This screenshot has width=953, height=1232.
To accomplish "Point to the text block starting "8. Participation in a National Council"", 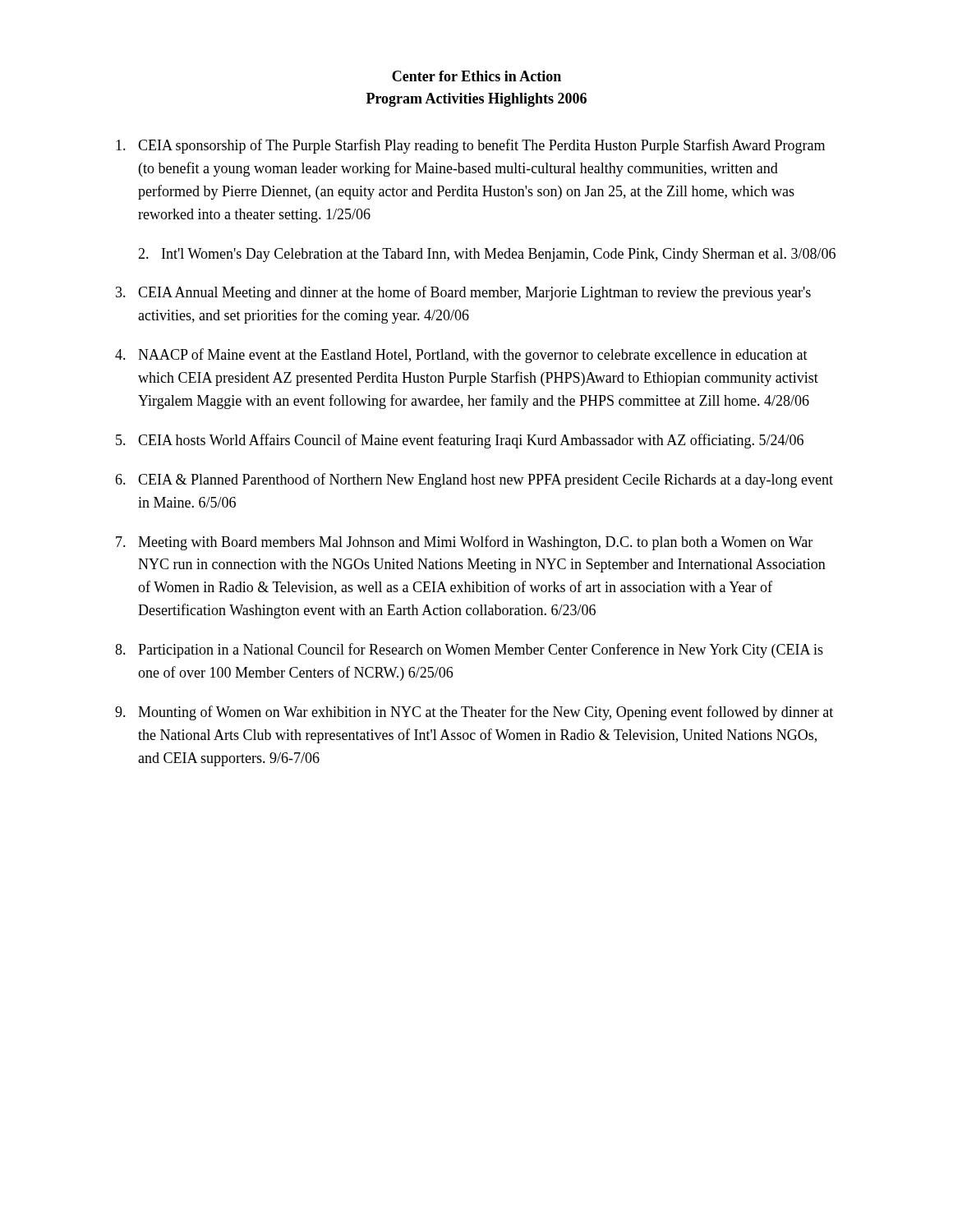I will click(476, 662).
